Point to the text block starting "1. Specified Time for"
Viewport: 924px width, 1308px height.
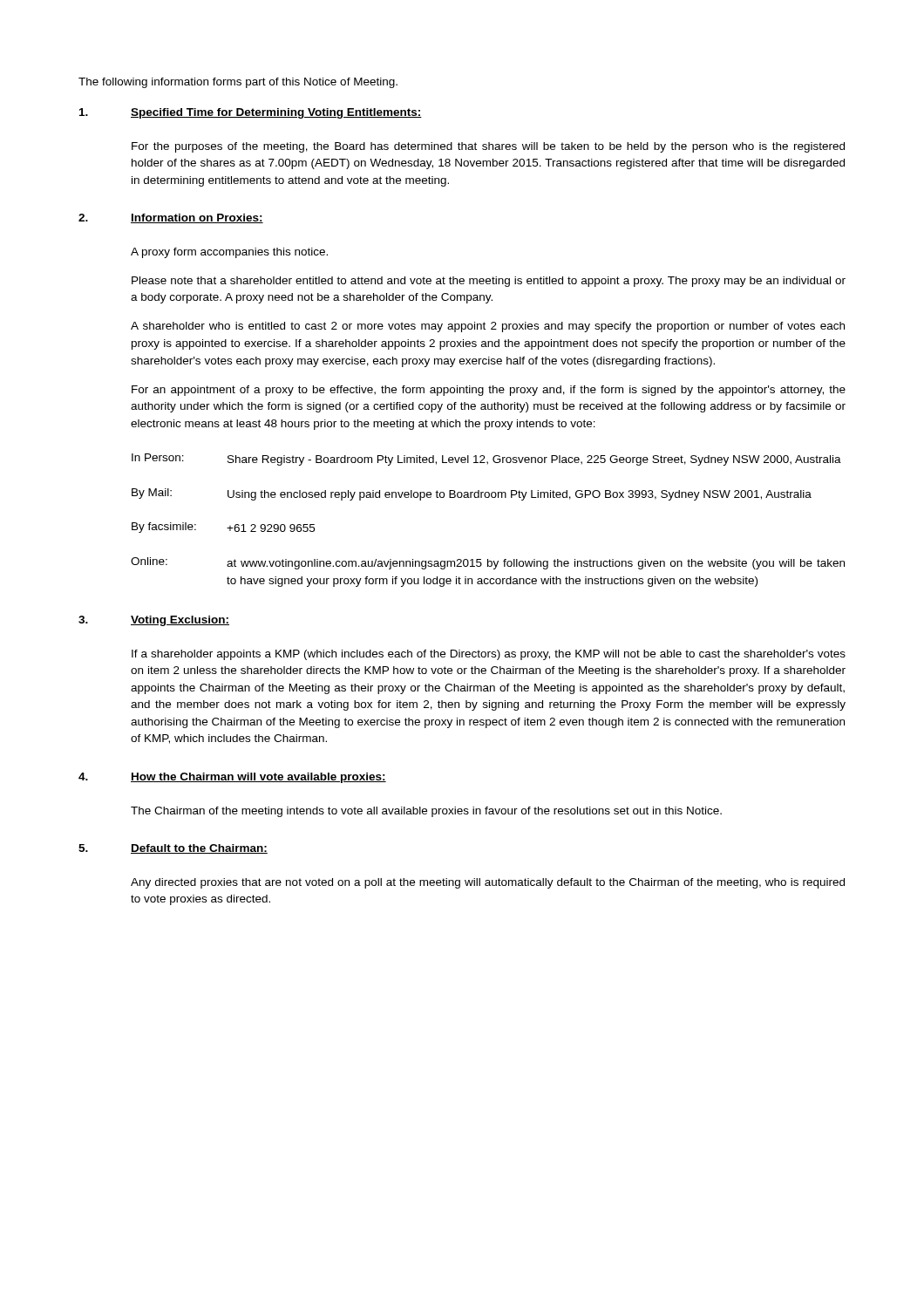251,113
